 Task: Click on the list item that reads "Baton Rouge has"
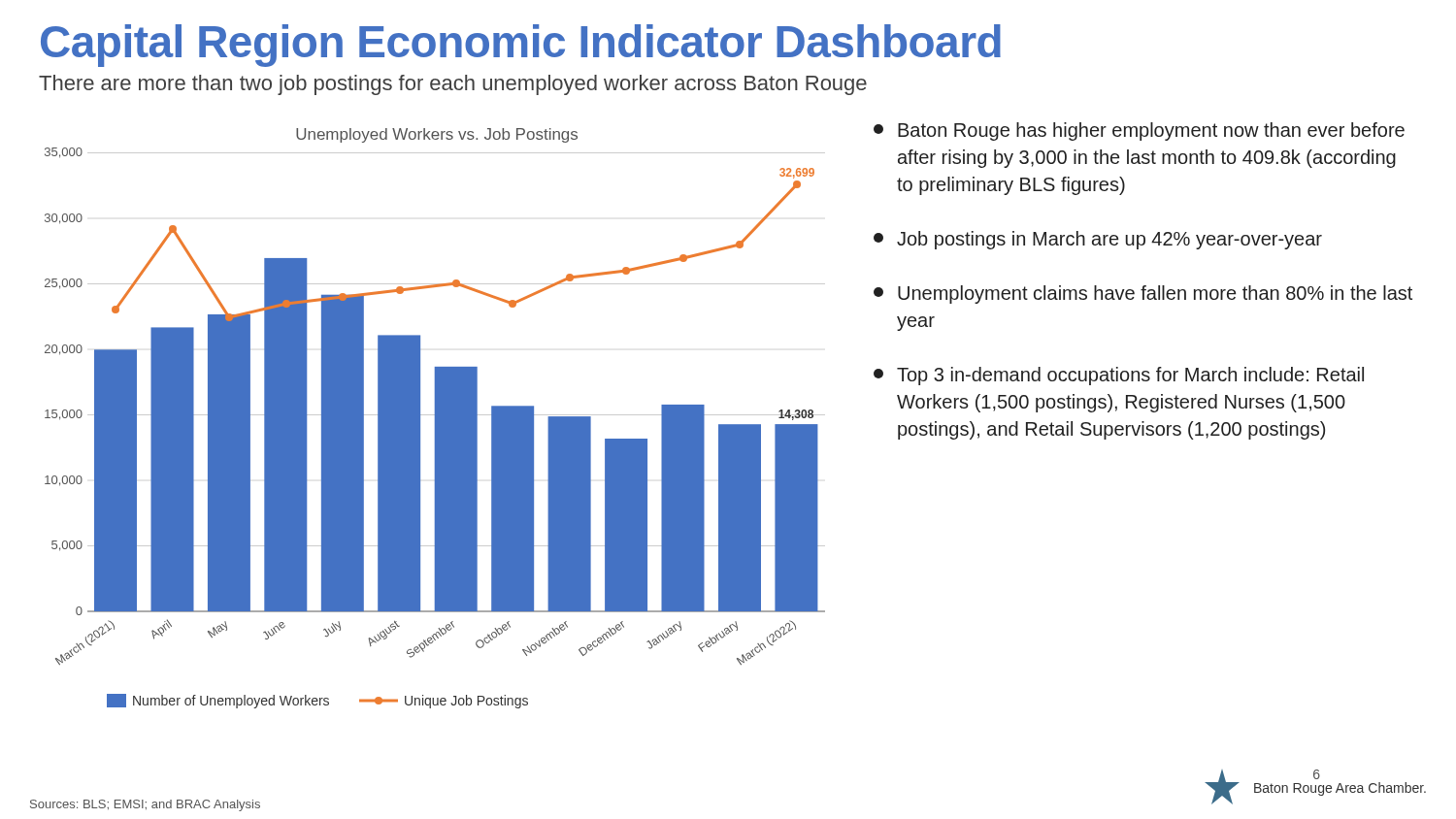click(x=1145, y=157)
